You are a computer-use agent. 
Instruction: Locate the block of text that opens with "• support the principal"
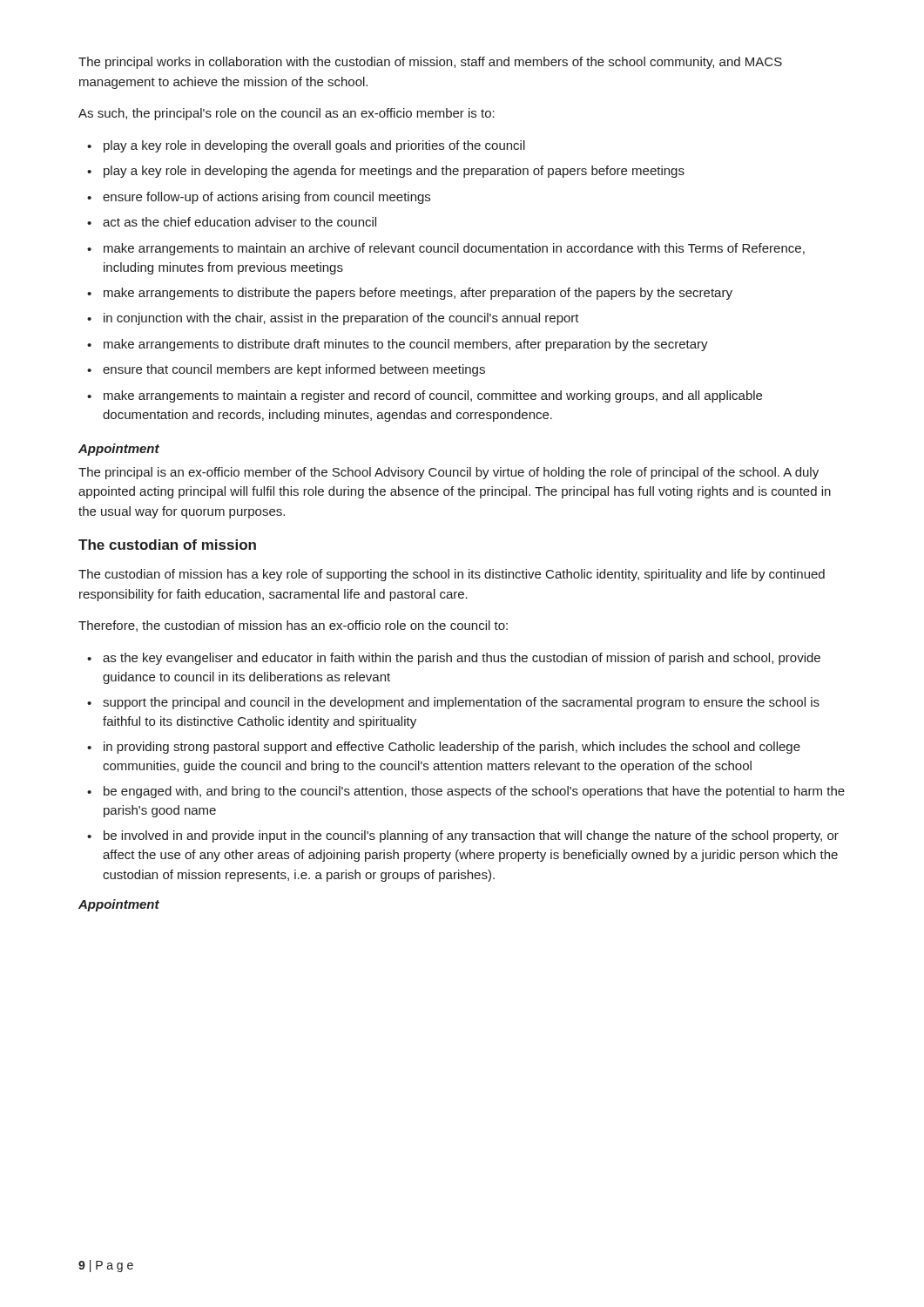point(466,712)
